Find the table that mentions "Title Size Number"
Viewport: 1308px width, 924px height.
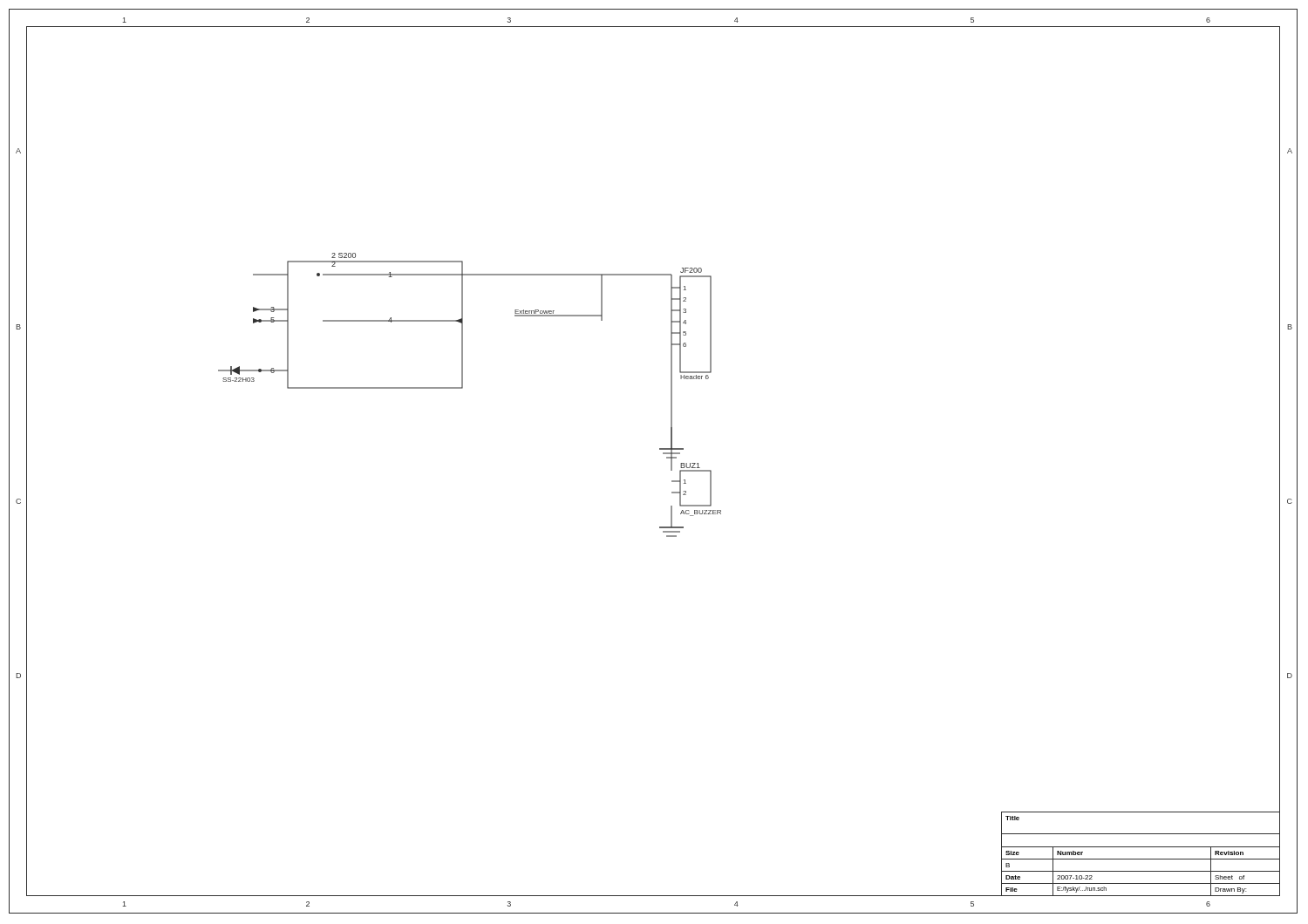(x=1141, y=854)
